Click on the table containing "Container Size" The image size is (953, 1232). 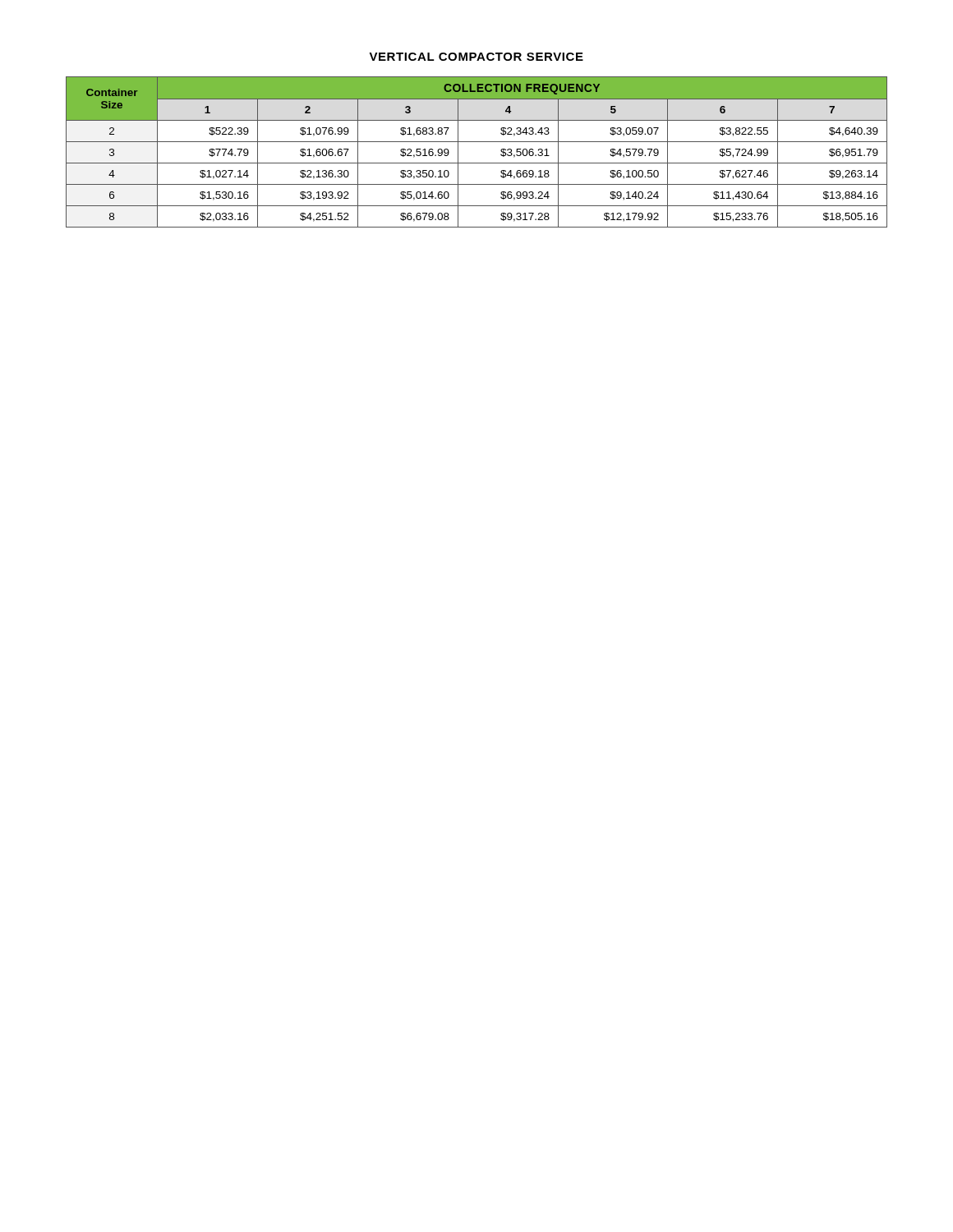(x=476, y=152)
